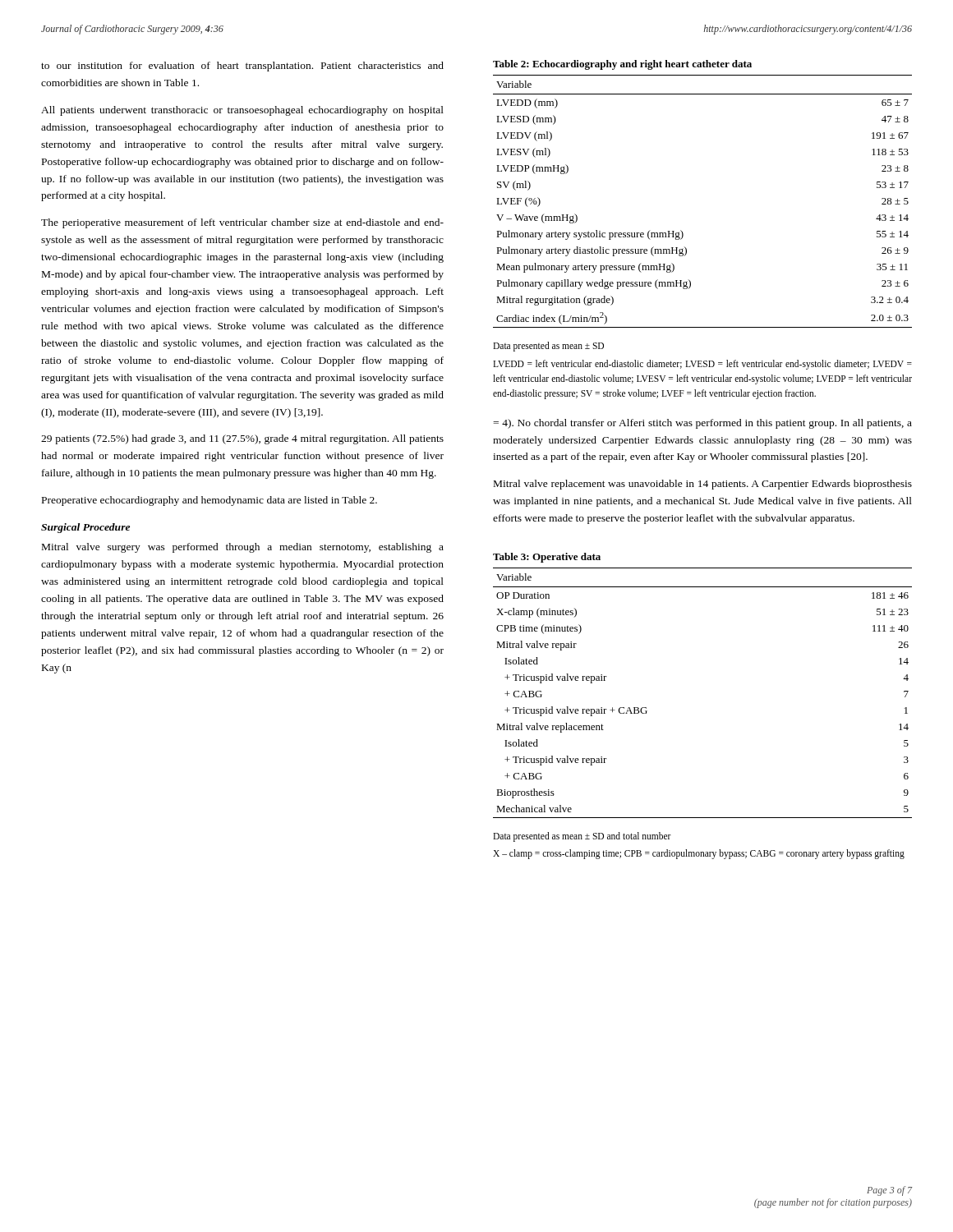953x1232 pixels.
Task: Click on the text block with the text "The perioperative measurement of left"
Action: click(x=242, y=318)
